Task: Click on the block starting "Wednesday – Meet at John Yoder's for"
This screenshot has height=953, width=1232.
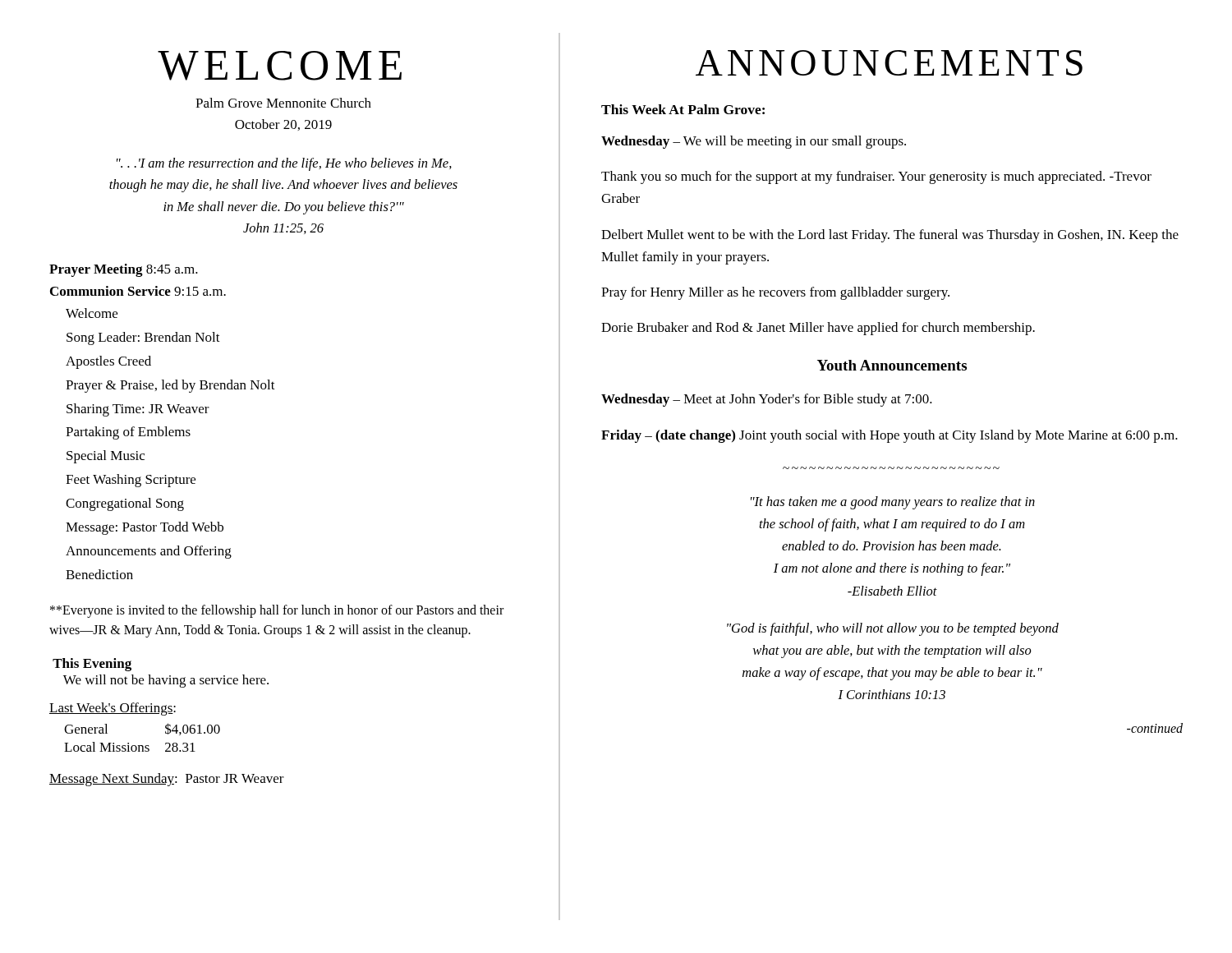Action: click(x=892, y=399)
